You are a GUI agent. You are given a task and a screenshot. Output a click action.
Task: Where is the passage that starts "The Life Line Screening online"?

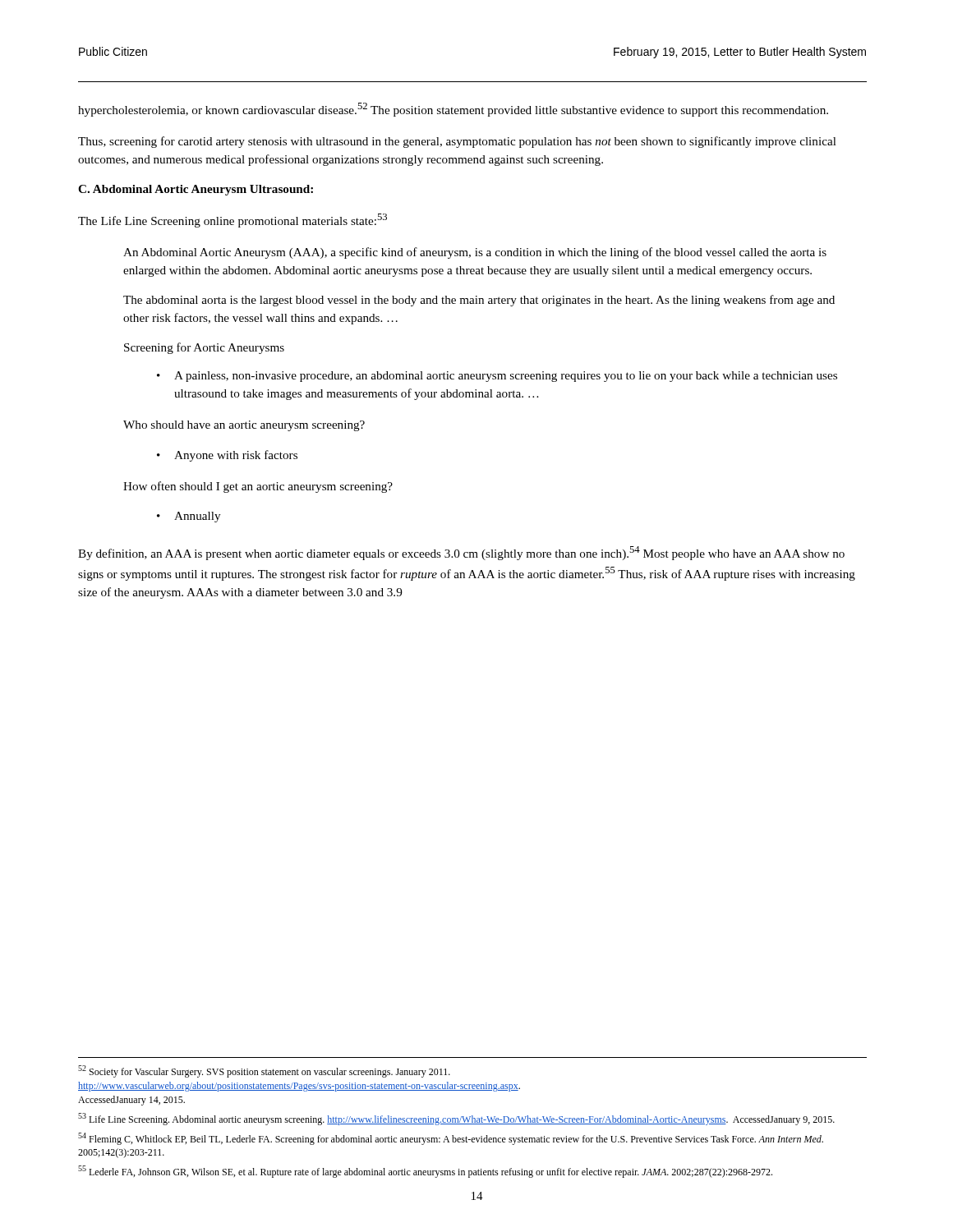tap(233, 219)
